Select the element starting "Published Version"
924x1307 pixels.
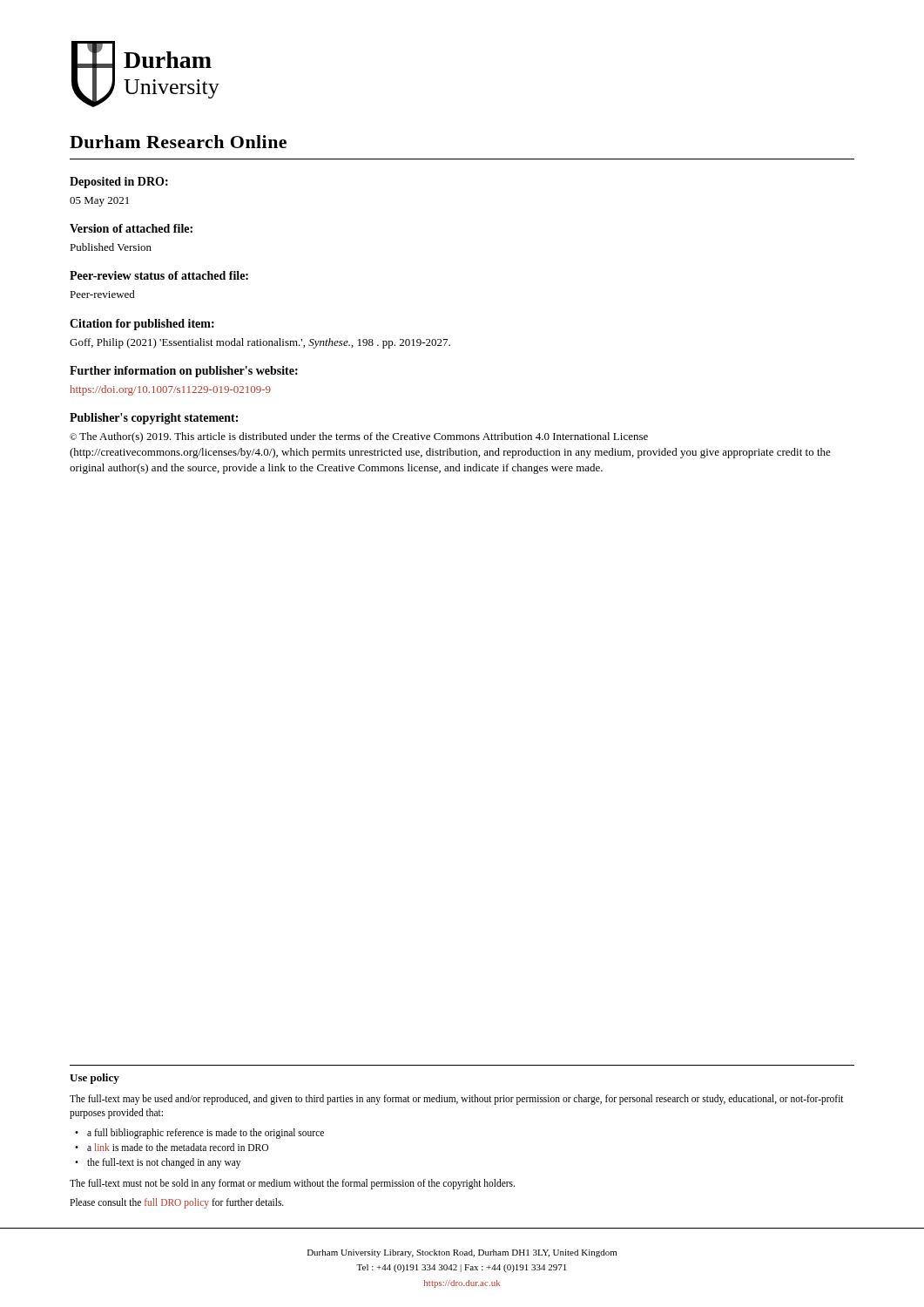tap(111, 247)
